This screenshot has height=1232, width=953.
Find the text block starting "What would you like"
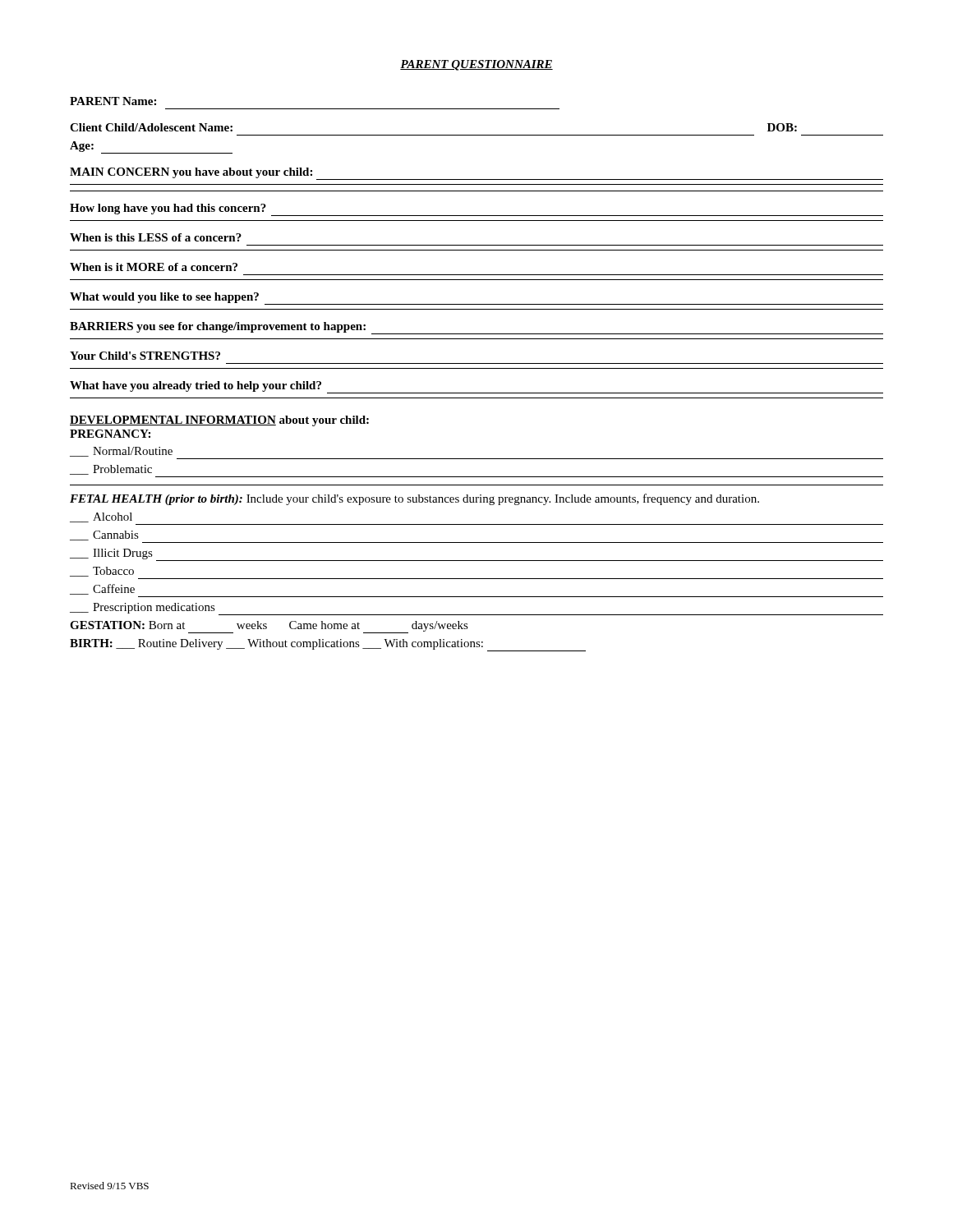[476, 300]
